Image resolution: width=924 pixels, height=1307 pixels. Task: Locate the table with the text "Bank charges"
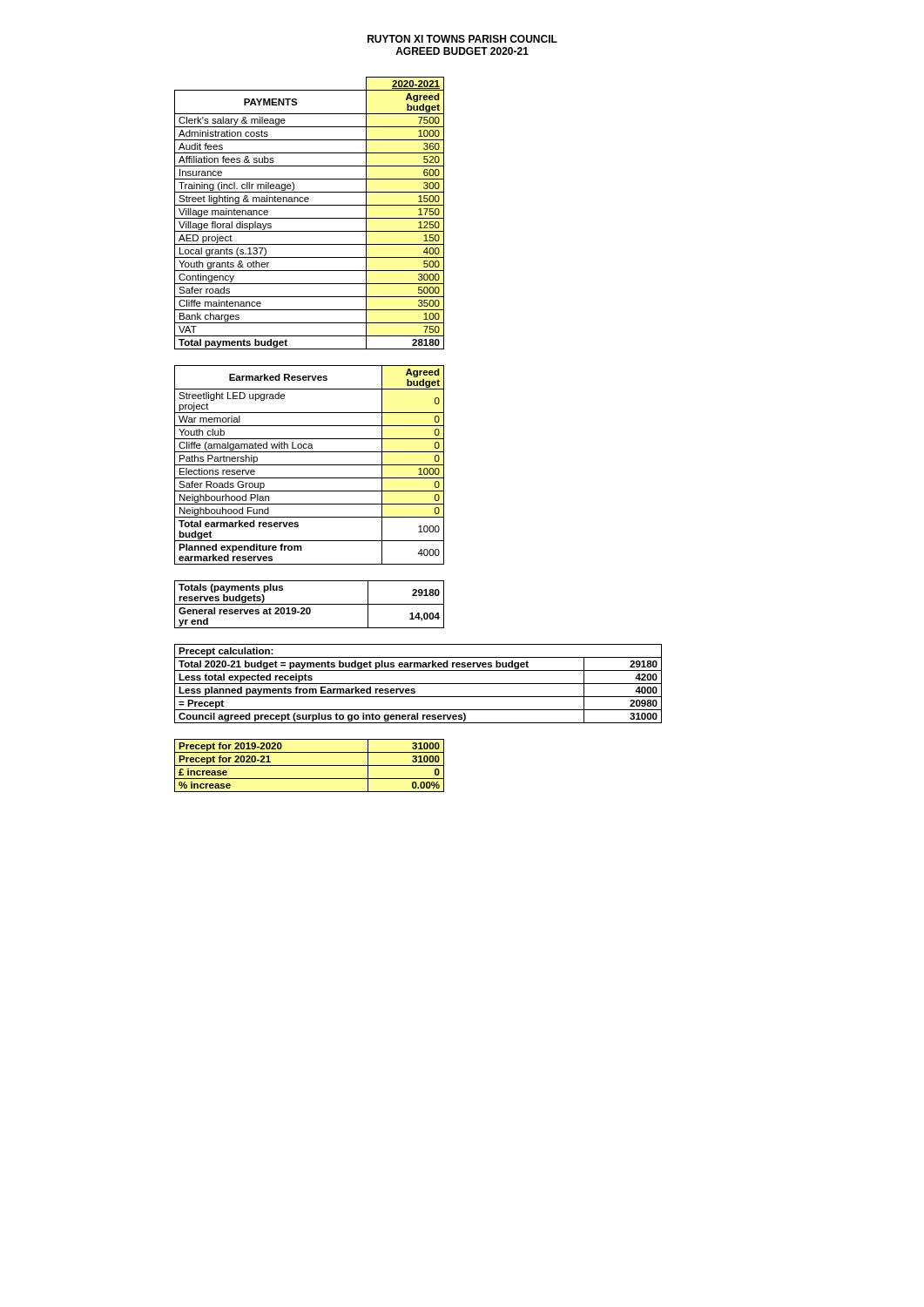[x=549, y=213]
